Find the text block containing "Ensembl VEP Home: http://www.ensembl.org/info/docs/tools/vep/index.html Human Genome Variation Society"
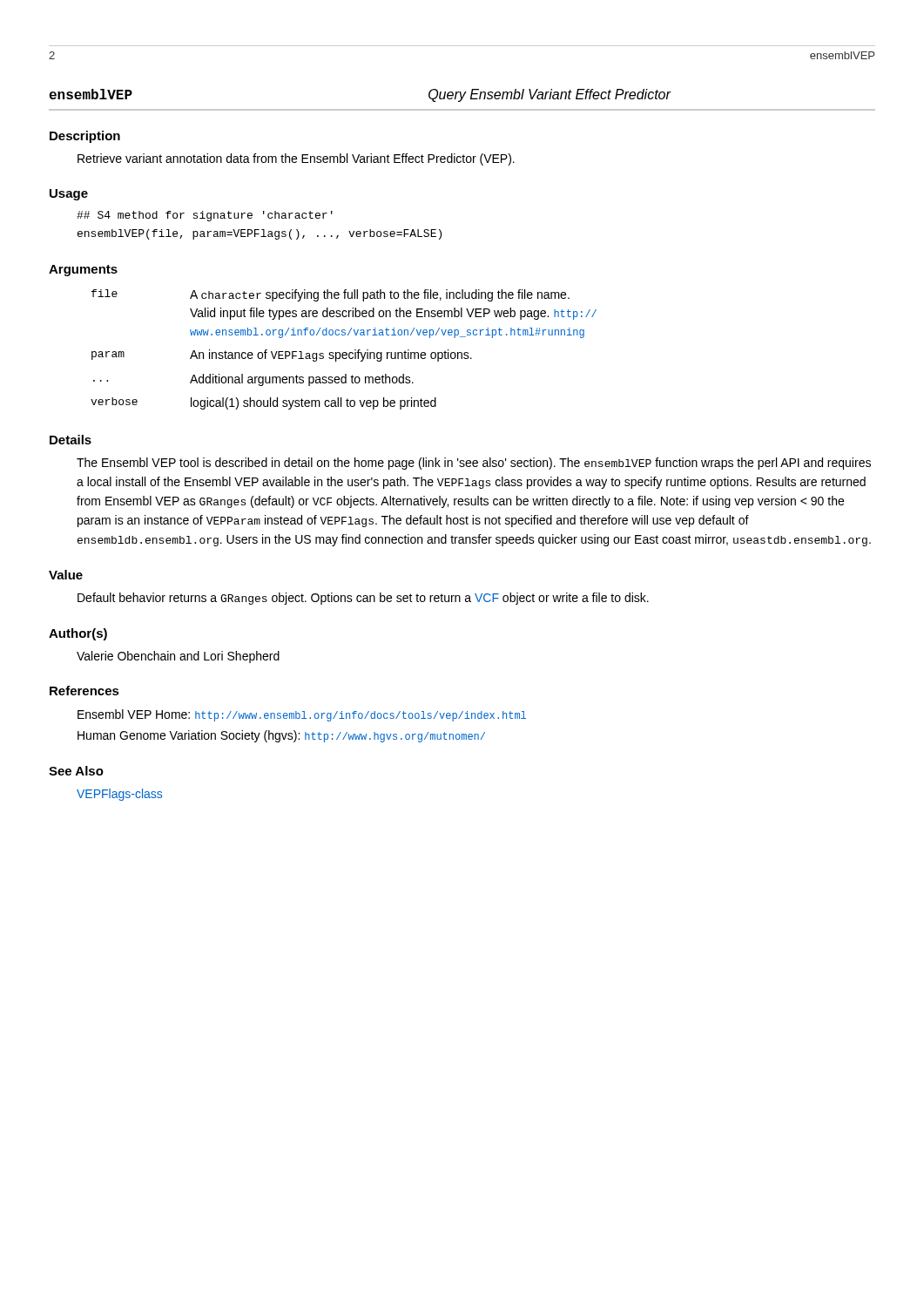The width and height of the screenshot is (924, 1307). (302, 725)
